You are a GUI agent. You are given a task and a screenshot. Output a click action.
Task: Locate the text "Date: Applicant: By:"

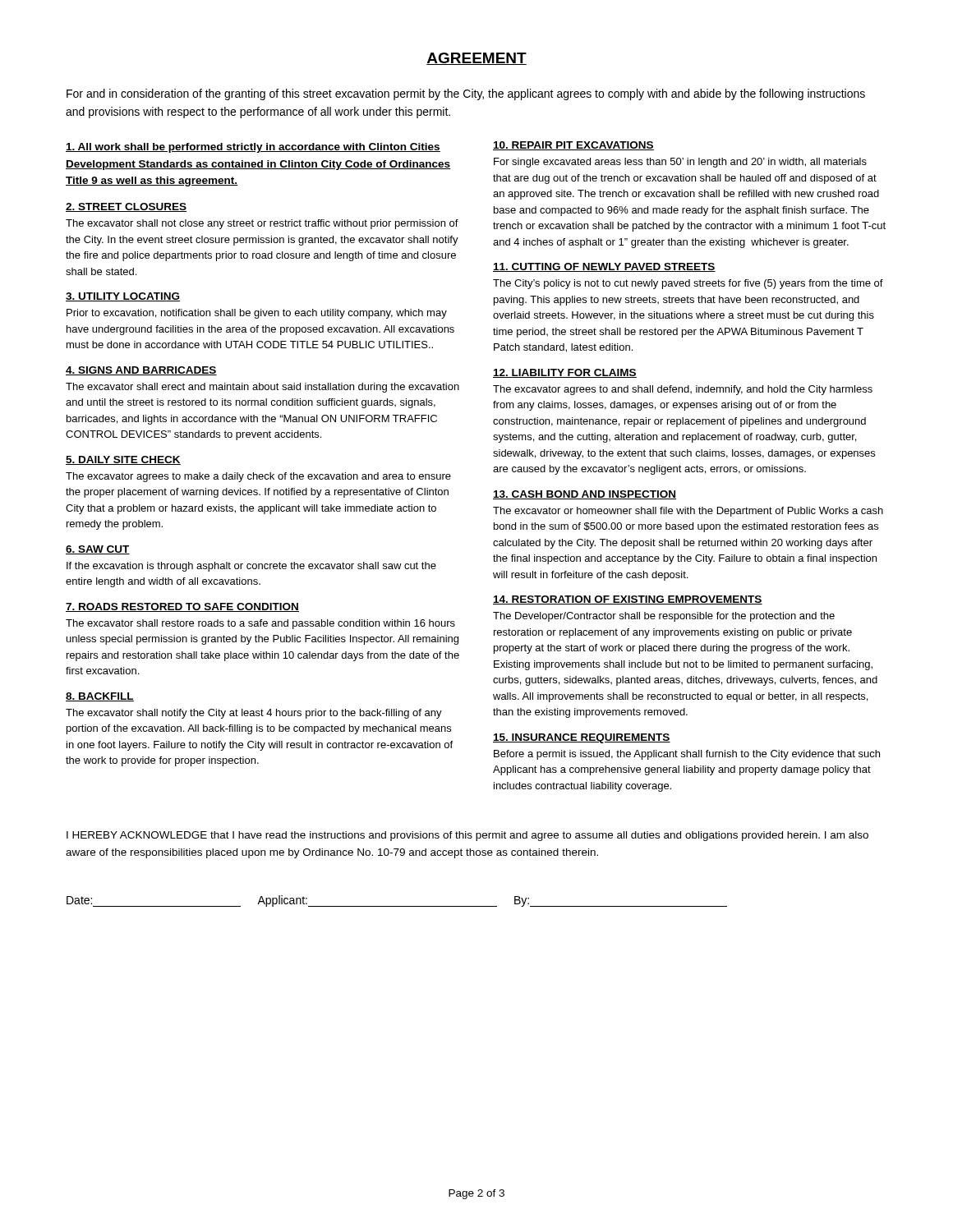click(x=396, y=899)
